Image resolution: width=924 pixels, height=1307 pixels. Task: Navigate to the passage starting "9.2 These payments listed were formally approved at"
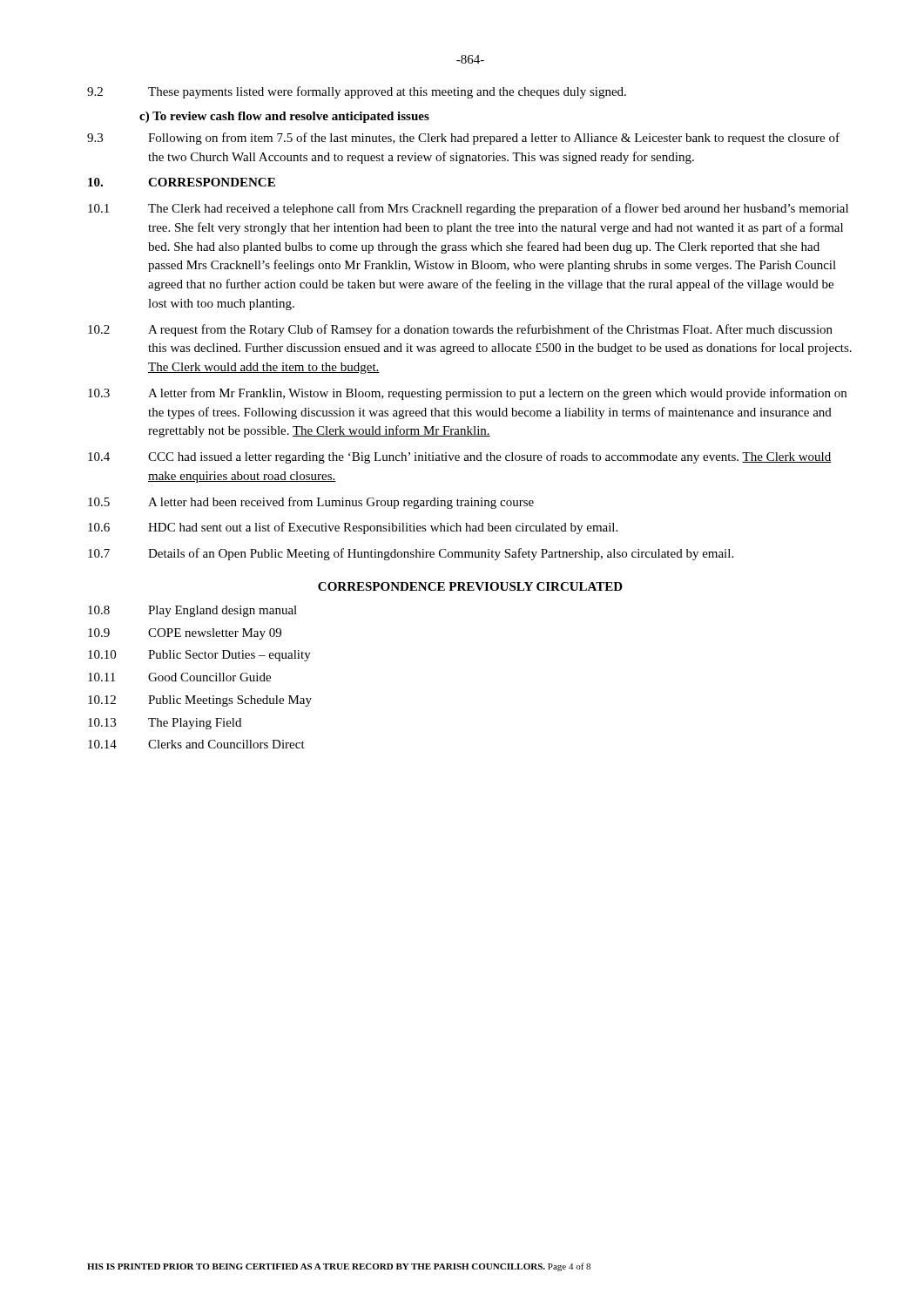[470, 92]
